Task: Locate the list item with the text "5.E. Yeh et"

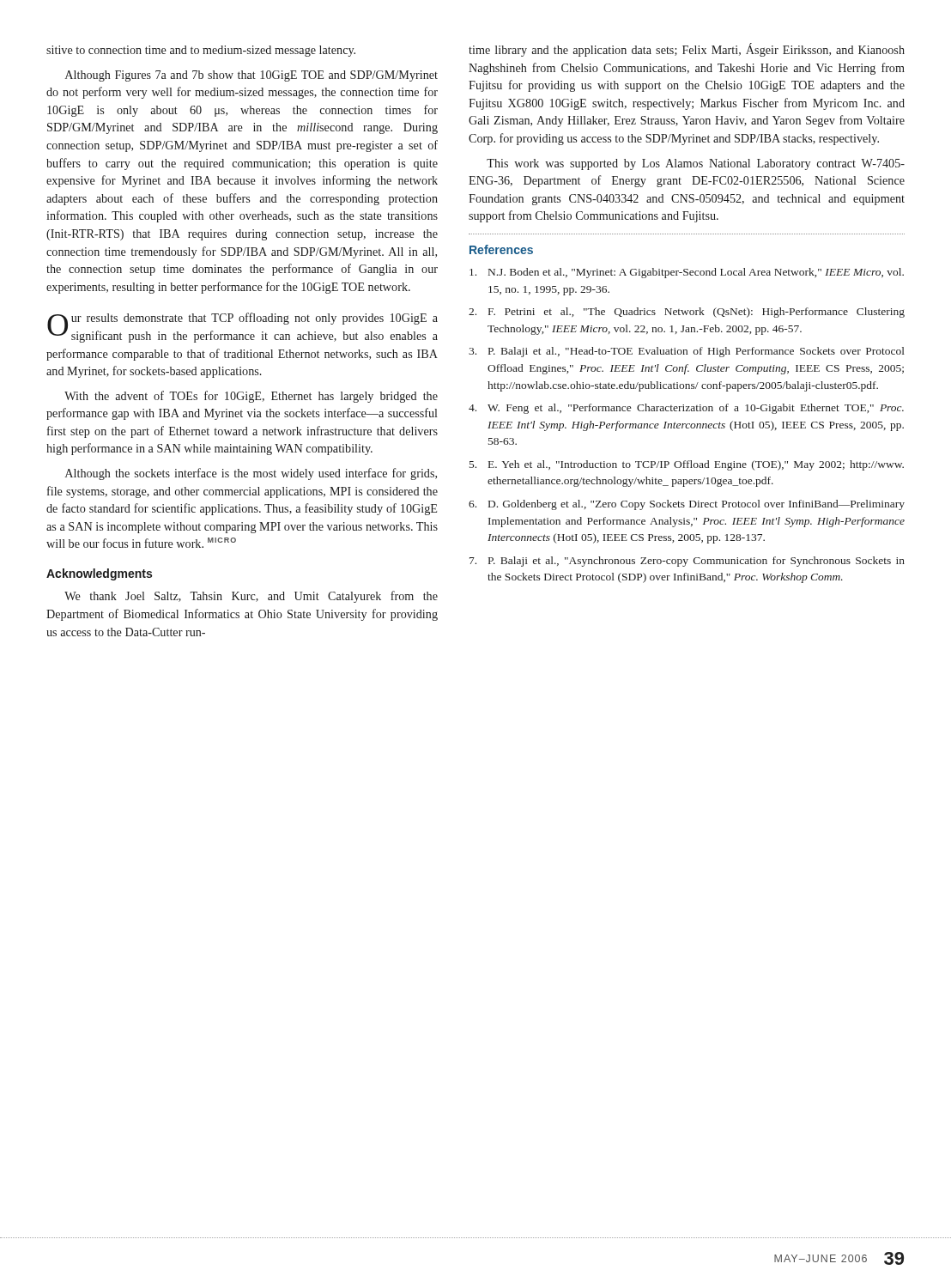Action: (x=687, y=473)
